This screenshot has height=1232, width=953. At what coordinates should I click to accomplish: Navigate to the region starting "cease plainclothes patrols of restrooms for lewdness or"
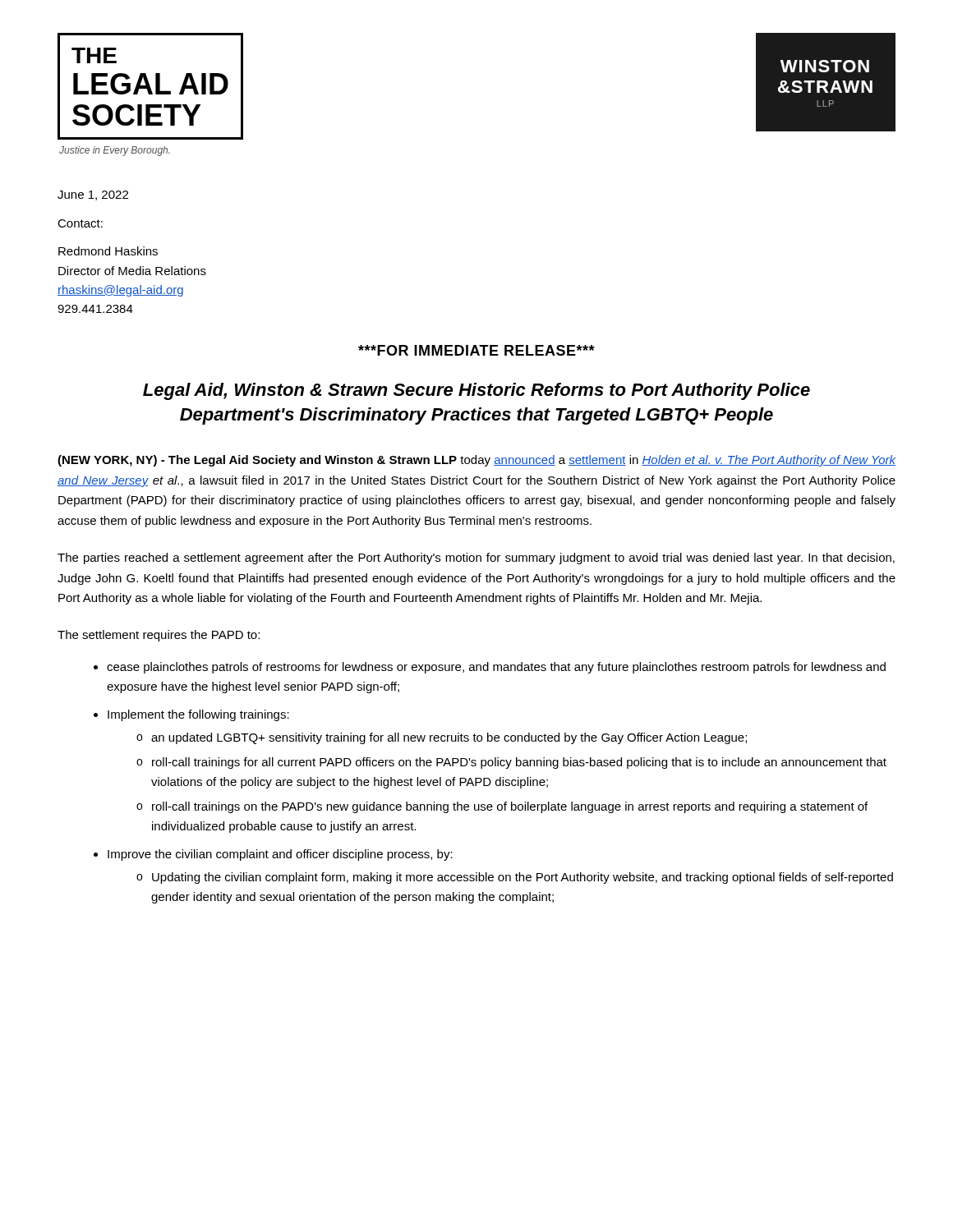497,676
